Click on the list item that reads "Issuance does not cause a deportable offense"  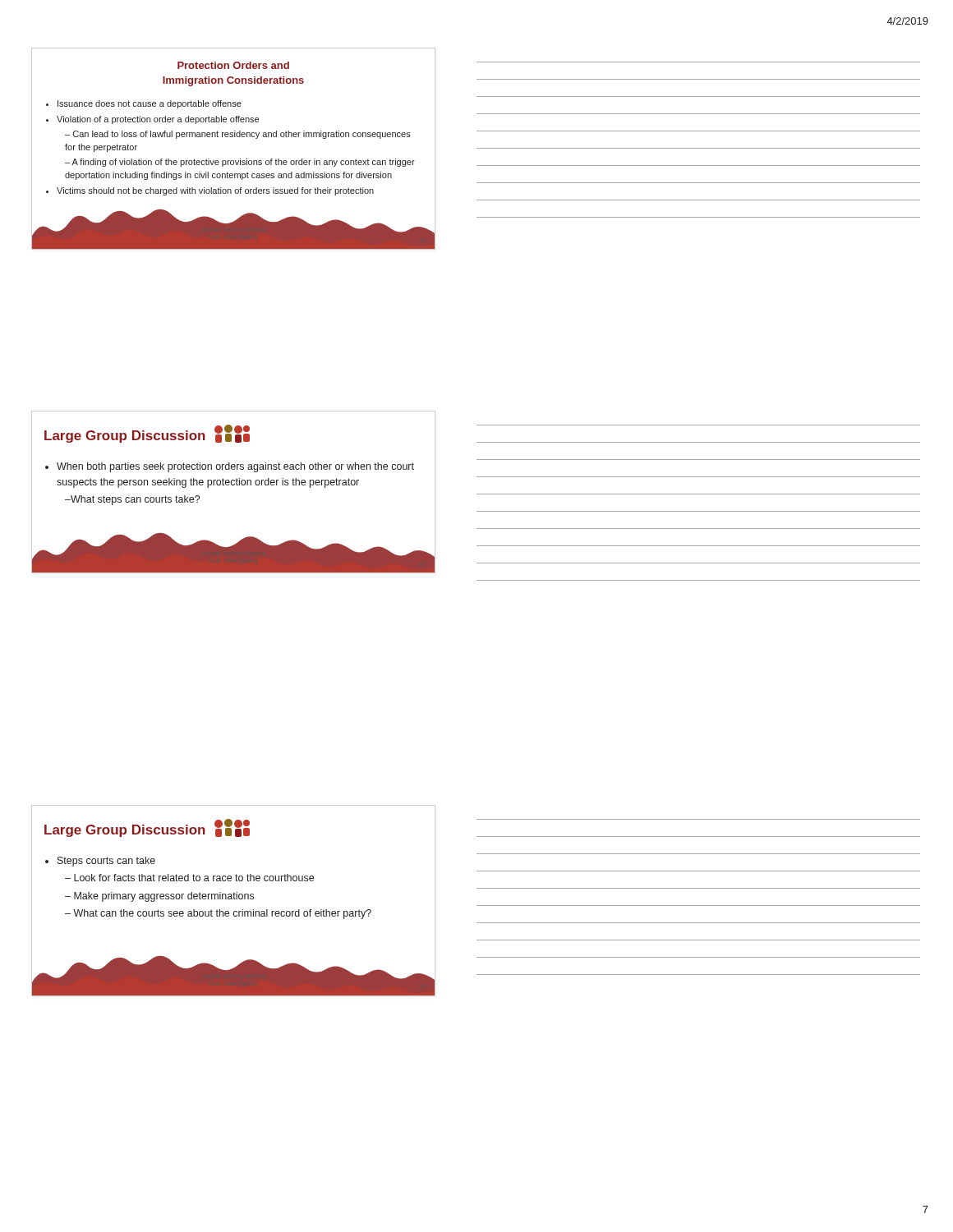click(x=149, y=104)
